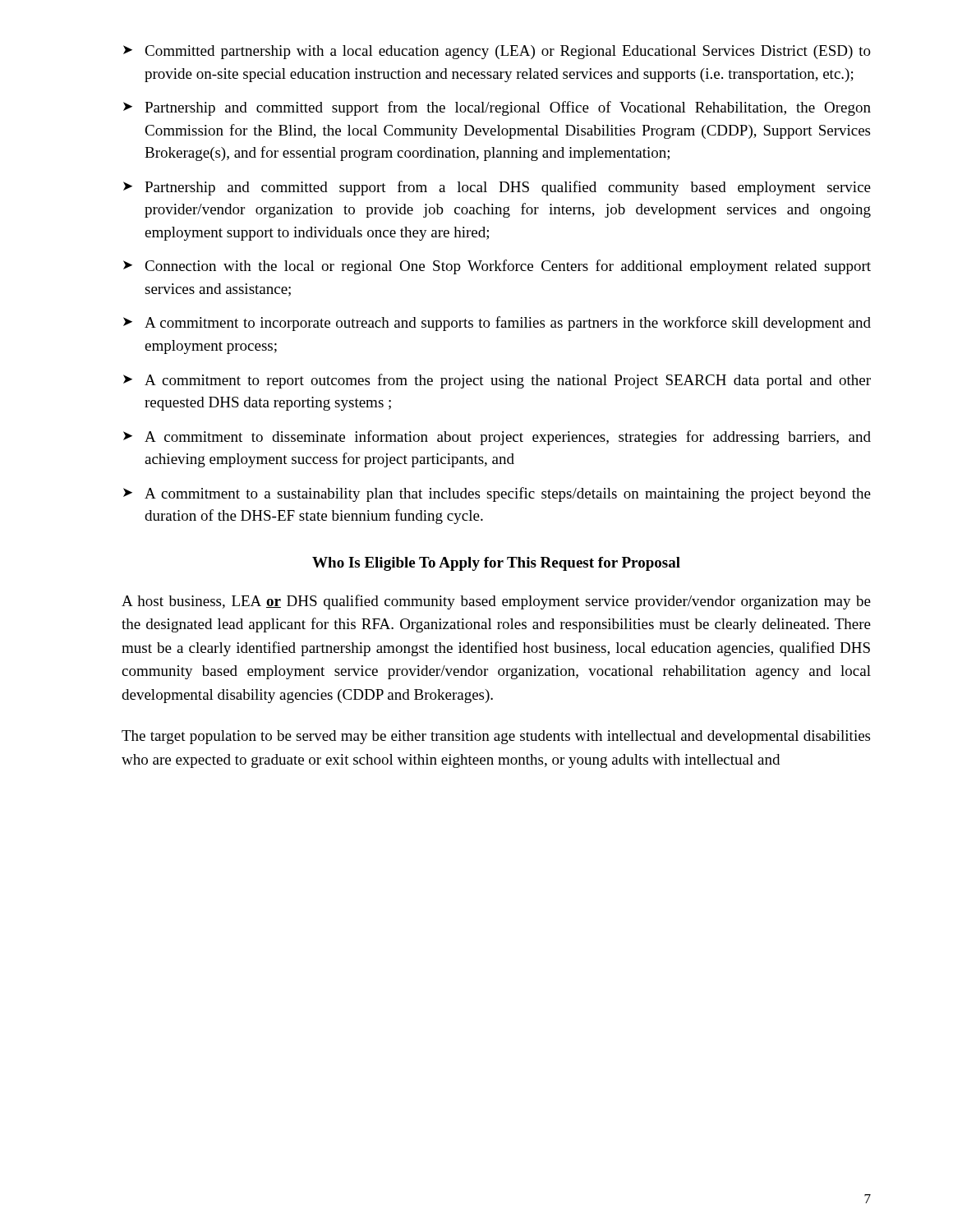
Task: Find the list item that reads "➤ Connection with the"
Action: 496,278
